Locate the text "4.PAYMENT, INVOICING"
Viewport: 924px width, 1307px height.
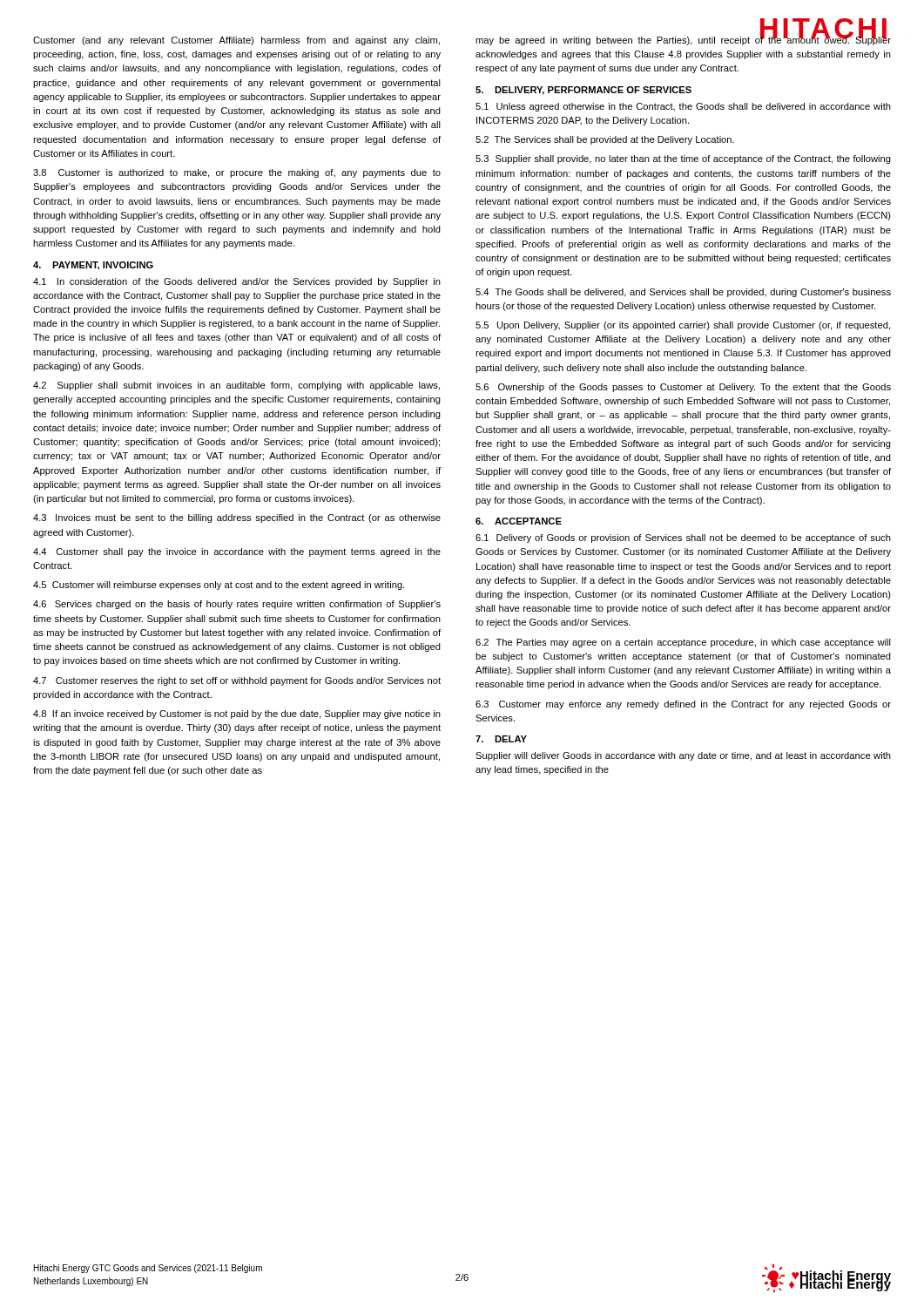[x=93, y=264]
